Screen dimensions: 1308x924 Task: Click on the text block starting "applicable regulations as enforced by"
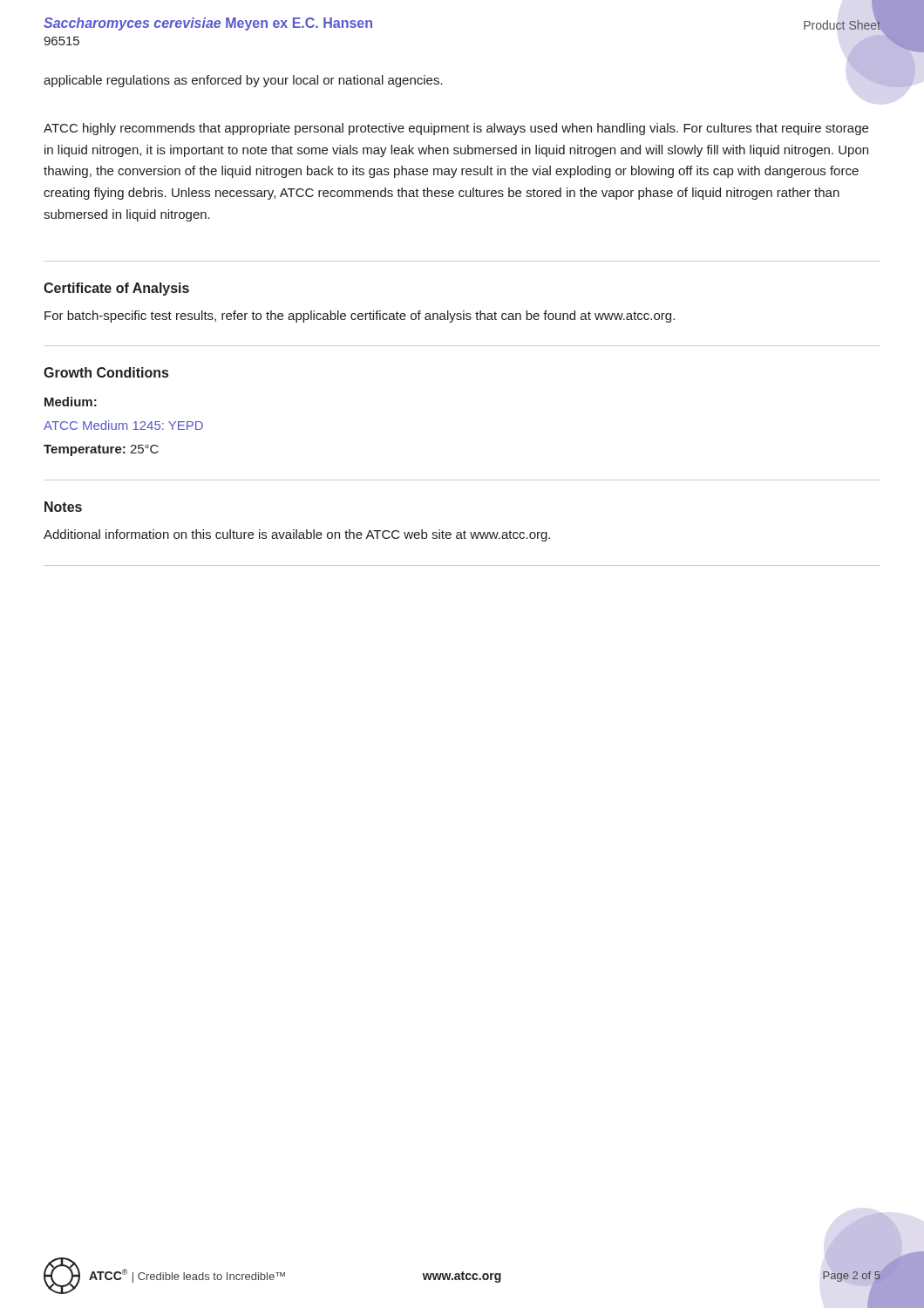(x=243, y=80)
